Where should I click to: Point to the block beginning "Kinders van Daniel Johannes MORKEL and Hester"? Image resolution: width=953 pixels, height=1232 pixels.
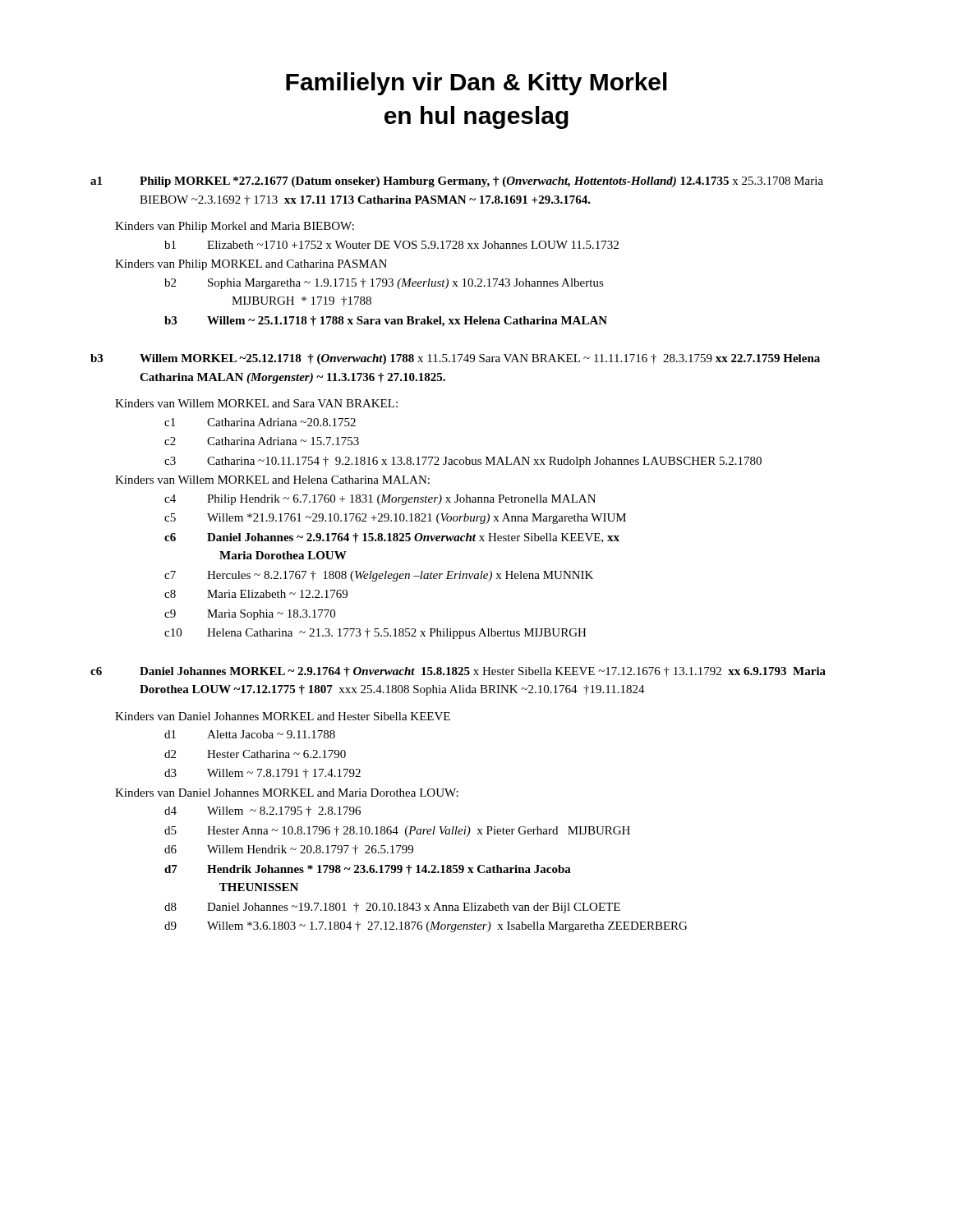(283, 716)
